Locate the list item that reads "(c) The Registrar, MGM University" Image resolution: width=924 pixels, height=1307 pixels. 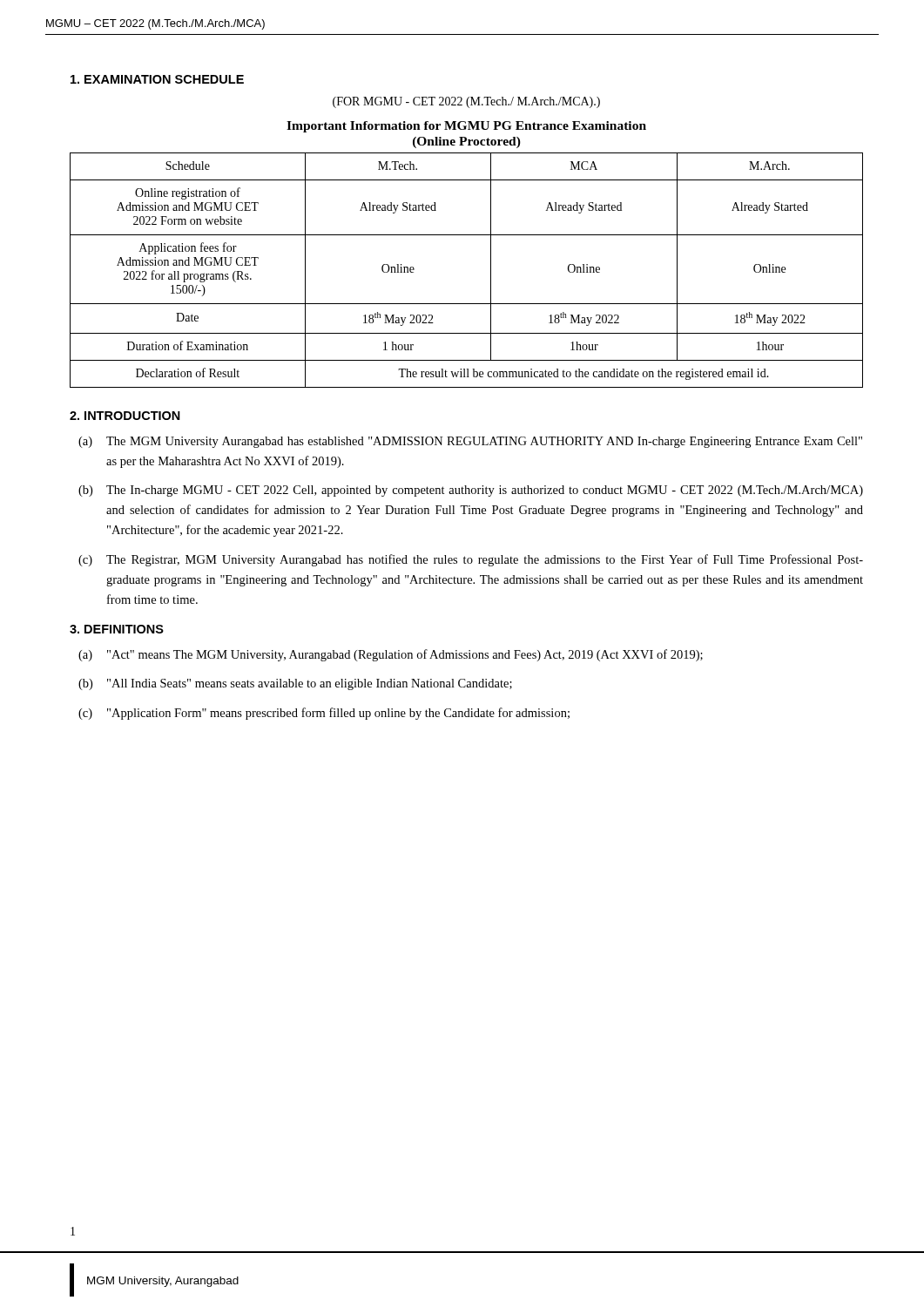click(471, 580)
